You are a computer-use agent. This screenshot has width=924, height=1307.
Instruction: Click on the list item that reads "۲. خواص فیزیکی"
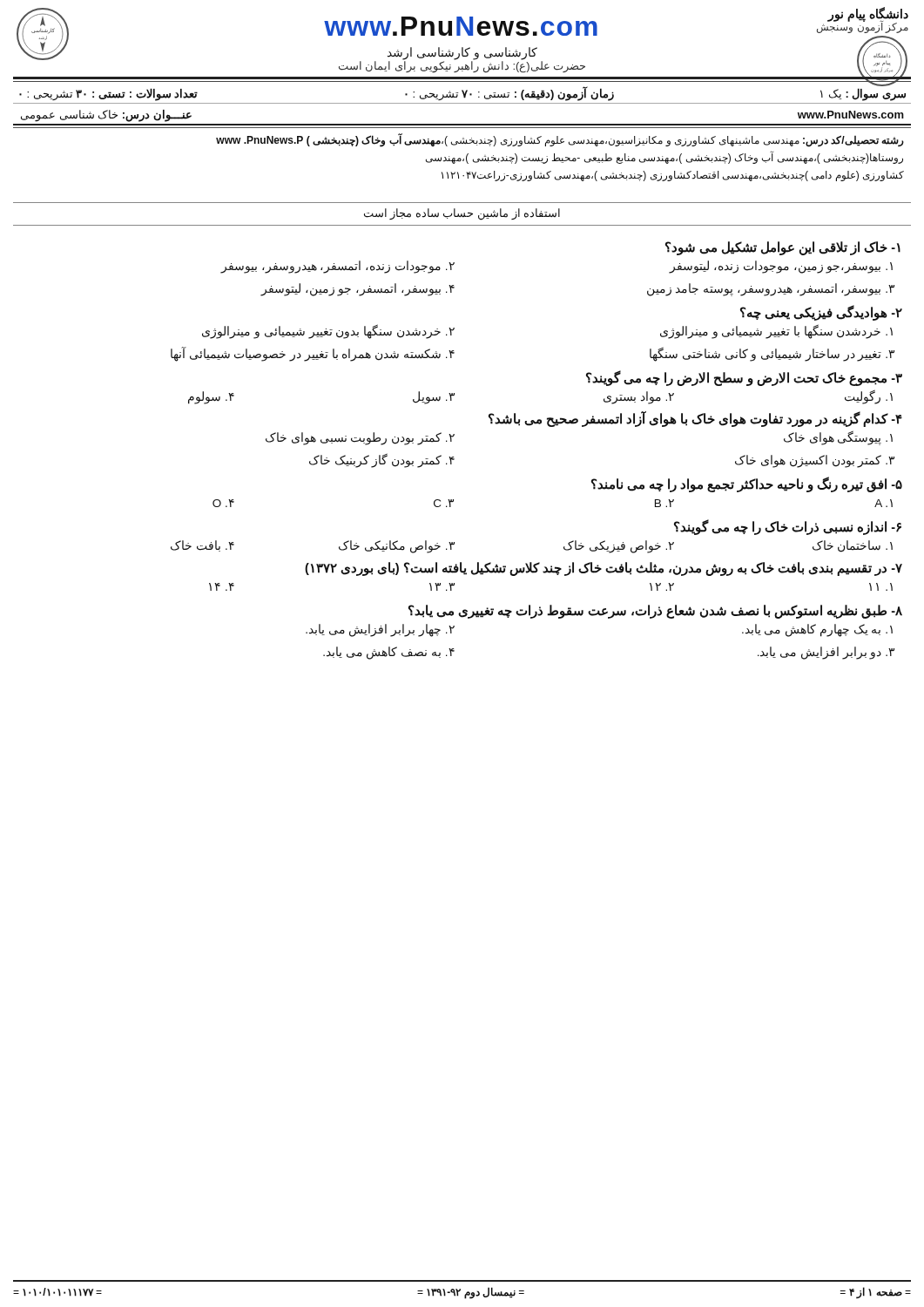pyautogui.click(x=619, y=546)
